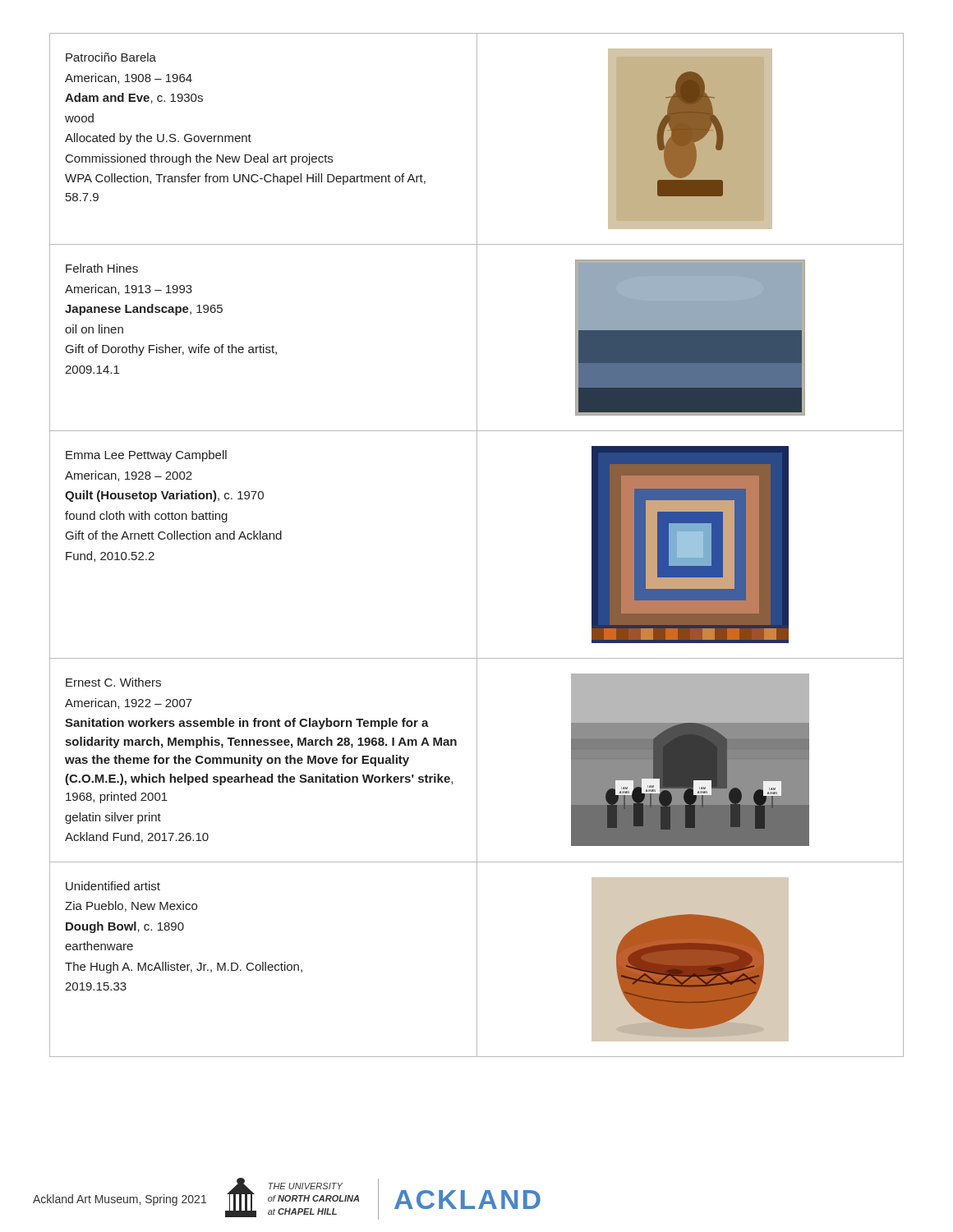Click the passage that begins "Ernest C. Withers American, 1922 –"
Screen dimensions: 1232x953
[x=263, y=760]
